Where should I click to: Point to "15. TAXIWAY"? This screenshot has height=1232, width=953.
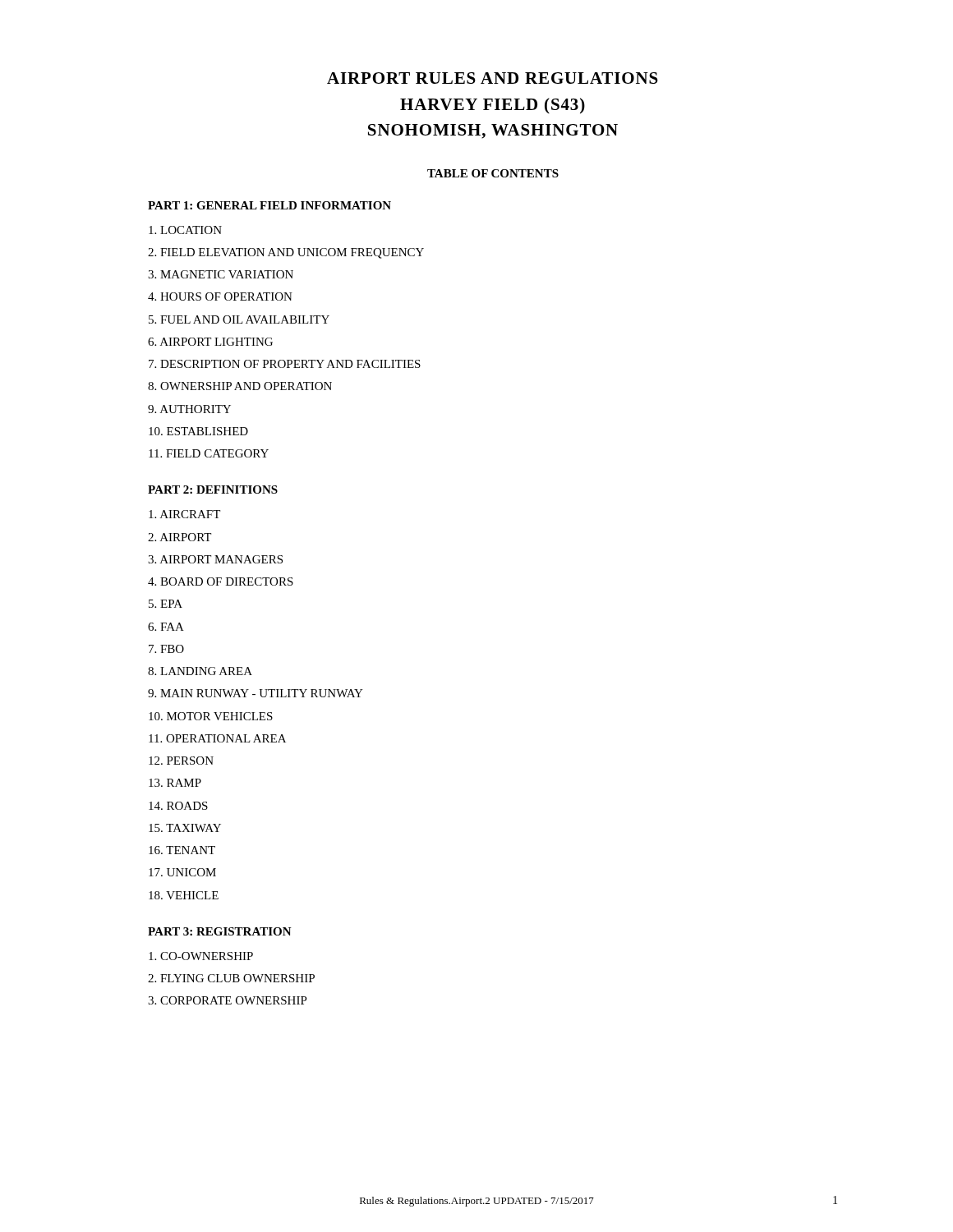click(x=185, y=828)
